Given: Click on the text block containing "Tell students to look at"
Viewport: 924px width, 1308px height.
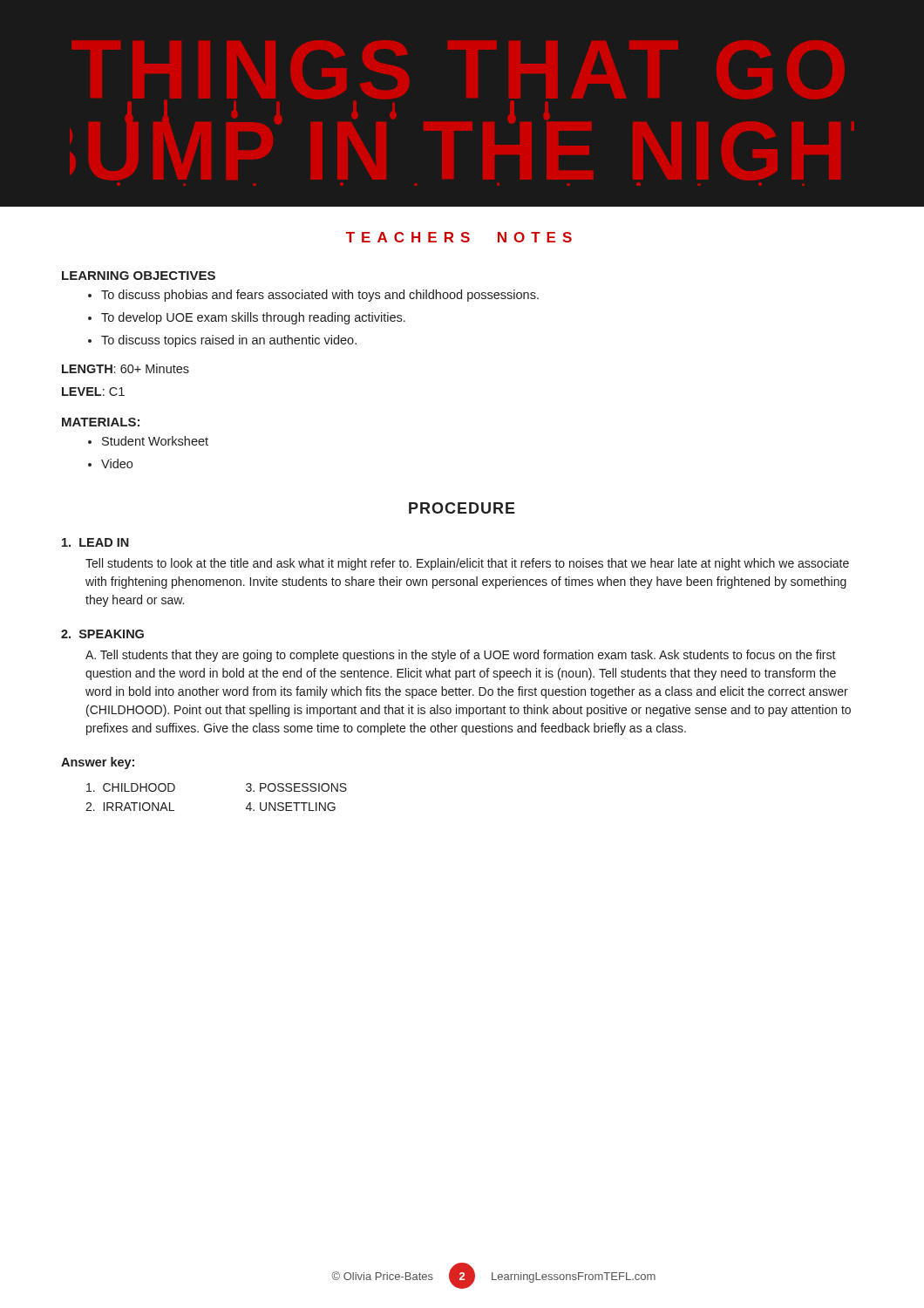Looking at the screenshot, I should pyautogui.click(x=467, y=582).
